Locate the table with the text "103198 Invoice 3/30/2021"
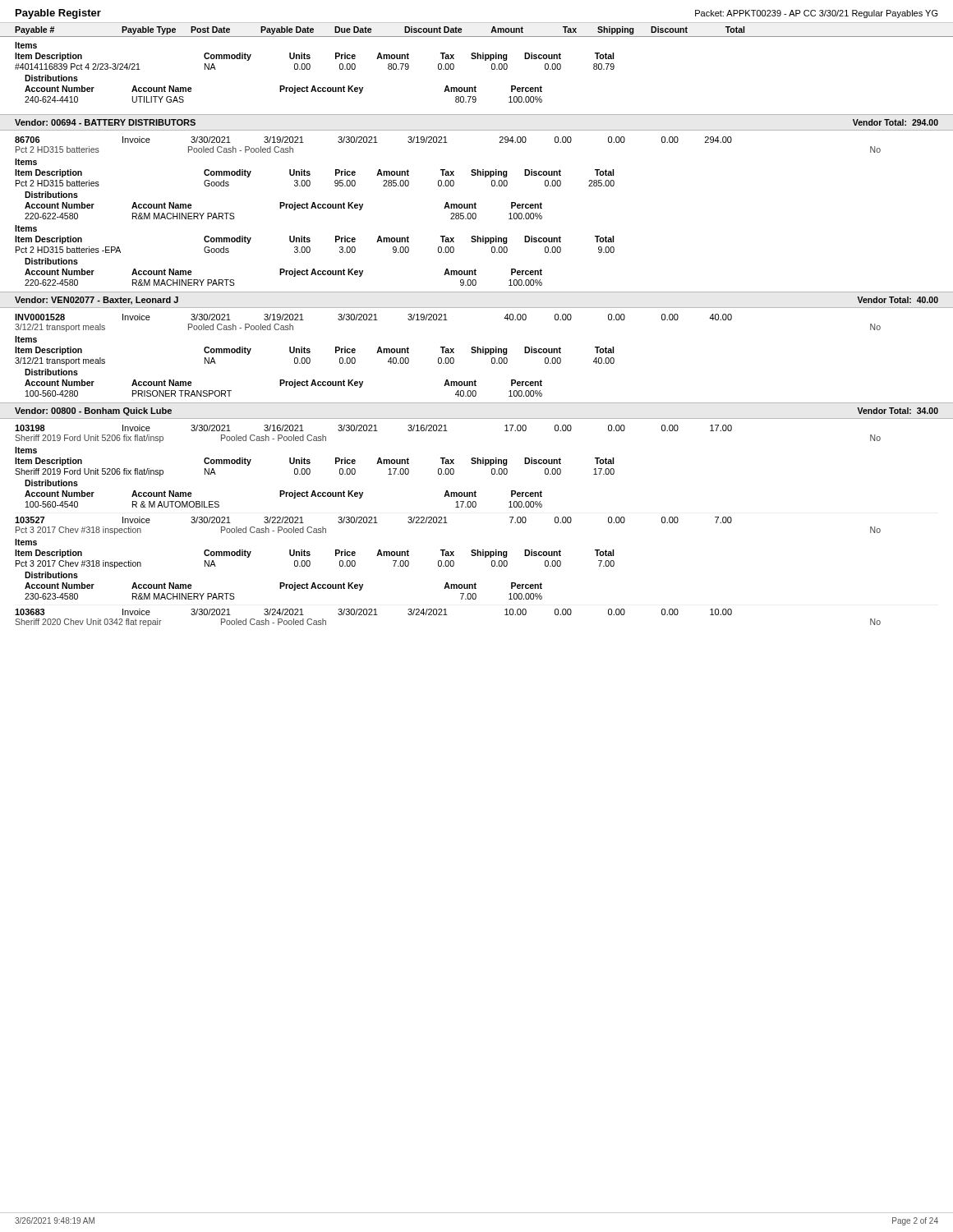This screenshot has height=1232, width=953. tap(476, 524)
